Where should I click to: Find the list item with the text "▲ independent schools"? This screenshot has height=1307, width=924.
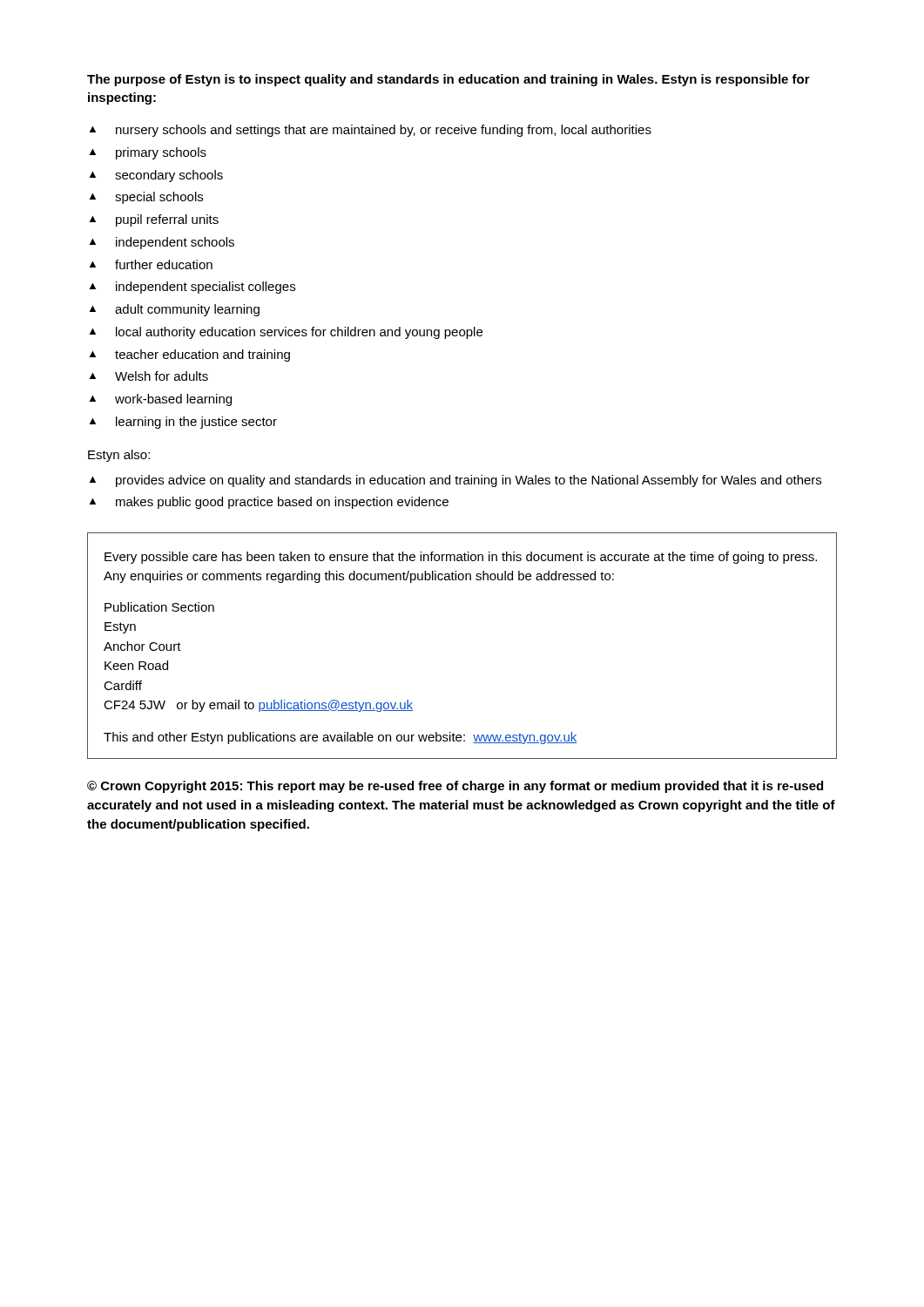(162, 243)
